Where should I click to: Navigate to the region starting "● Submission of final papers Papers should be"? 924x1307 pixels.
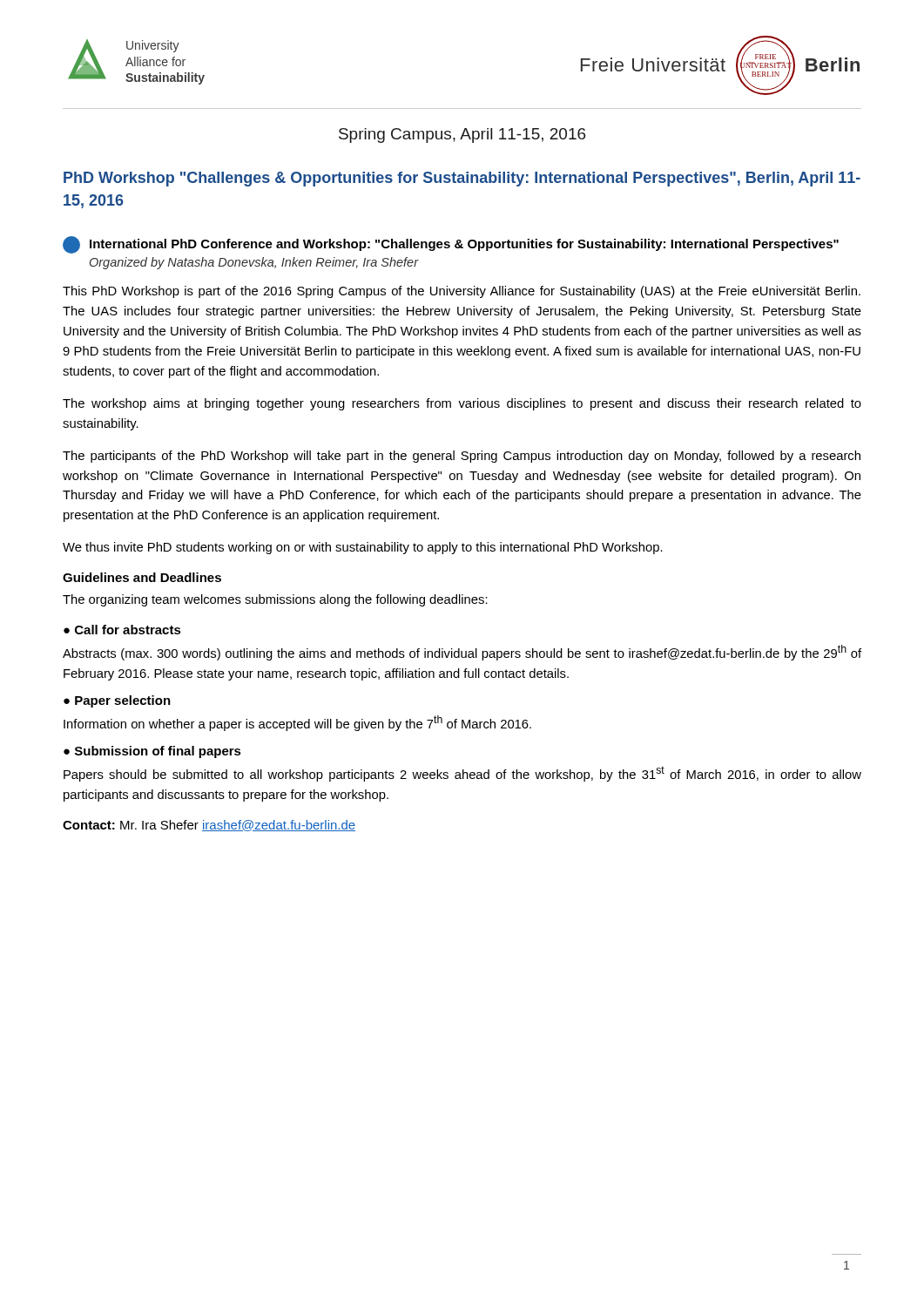[x=462, y=774]
